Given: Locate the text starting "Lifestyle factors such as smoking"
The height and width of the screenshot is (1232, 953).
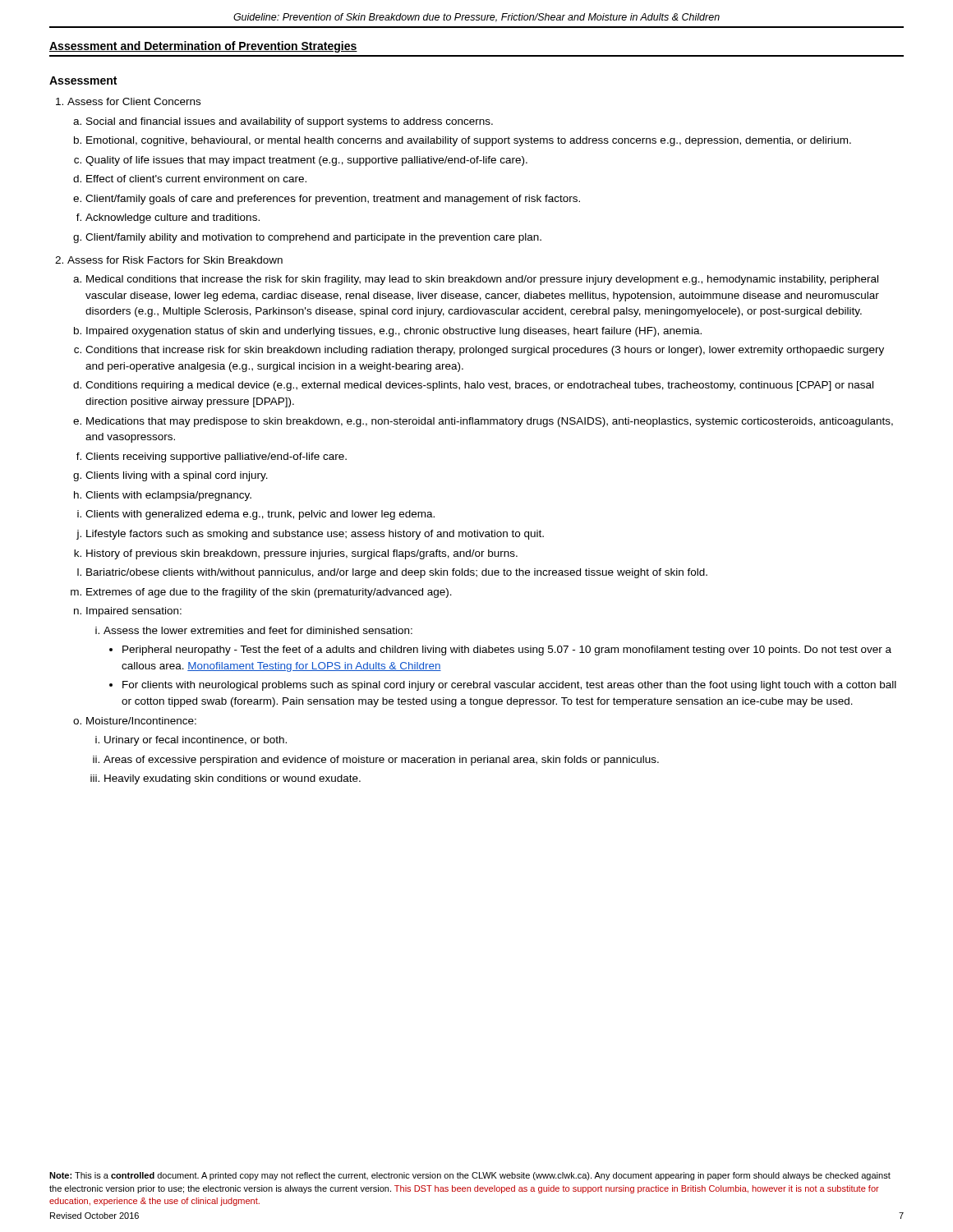Looking at the screenshot, I should (x=315, y=533).
